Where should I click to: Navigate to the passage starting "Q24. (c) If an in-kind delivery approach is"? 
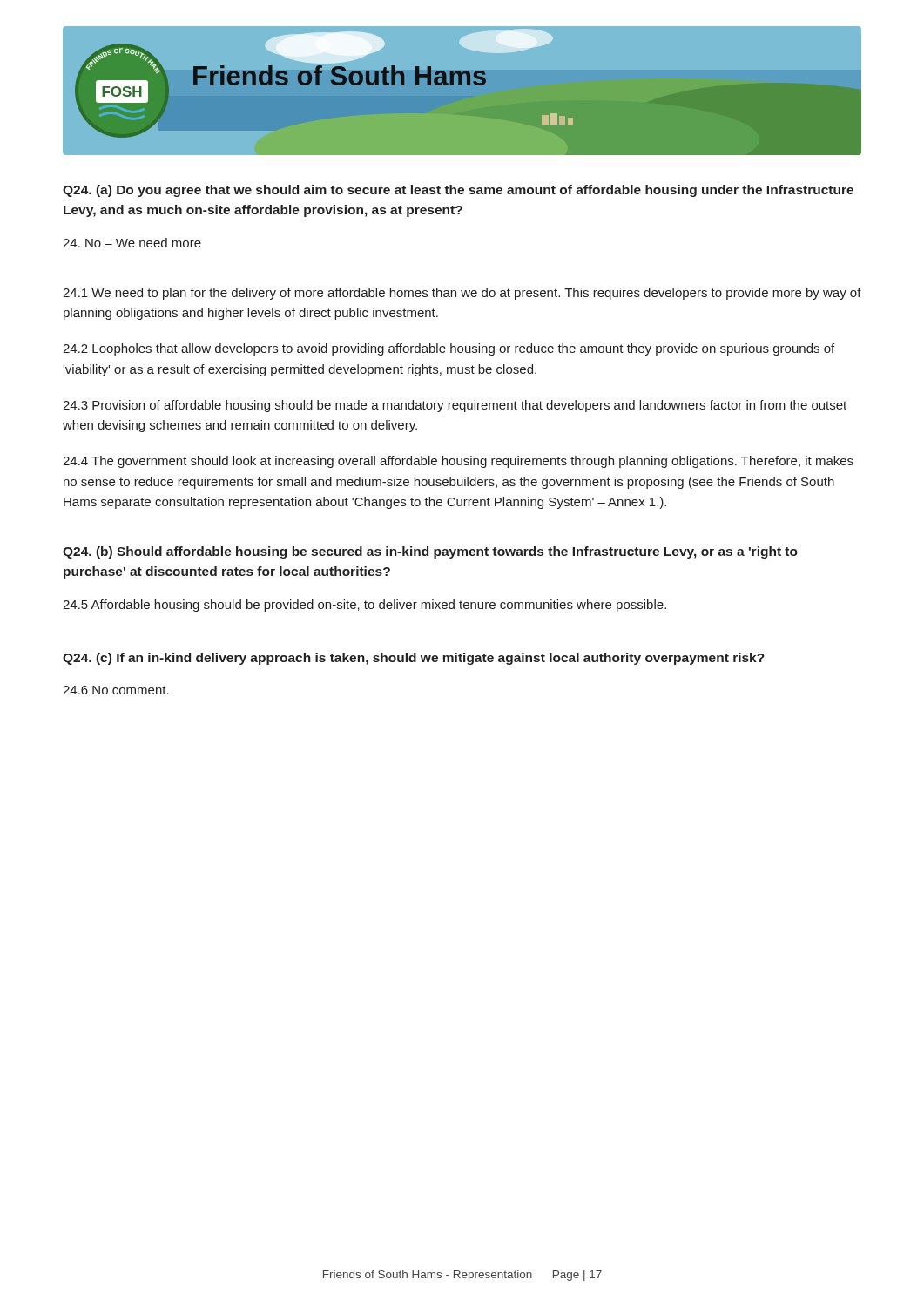414,657
